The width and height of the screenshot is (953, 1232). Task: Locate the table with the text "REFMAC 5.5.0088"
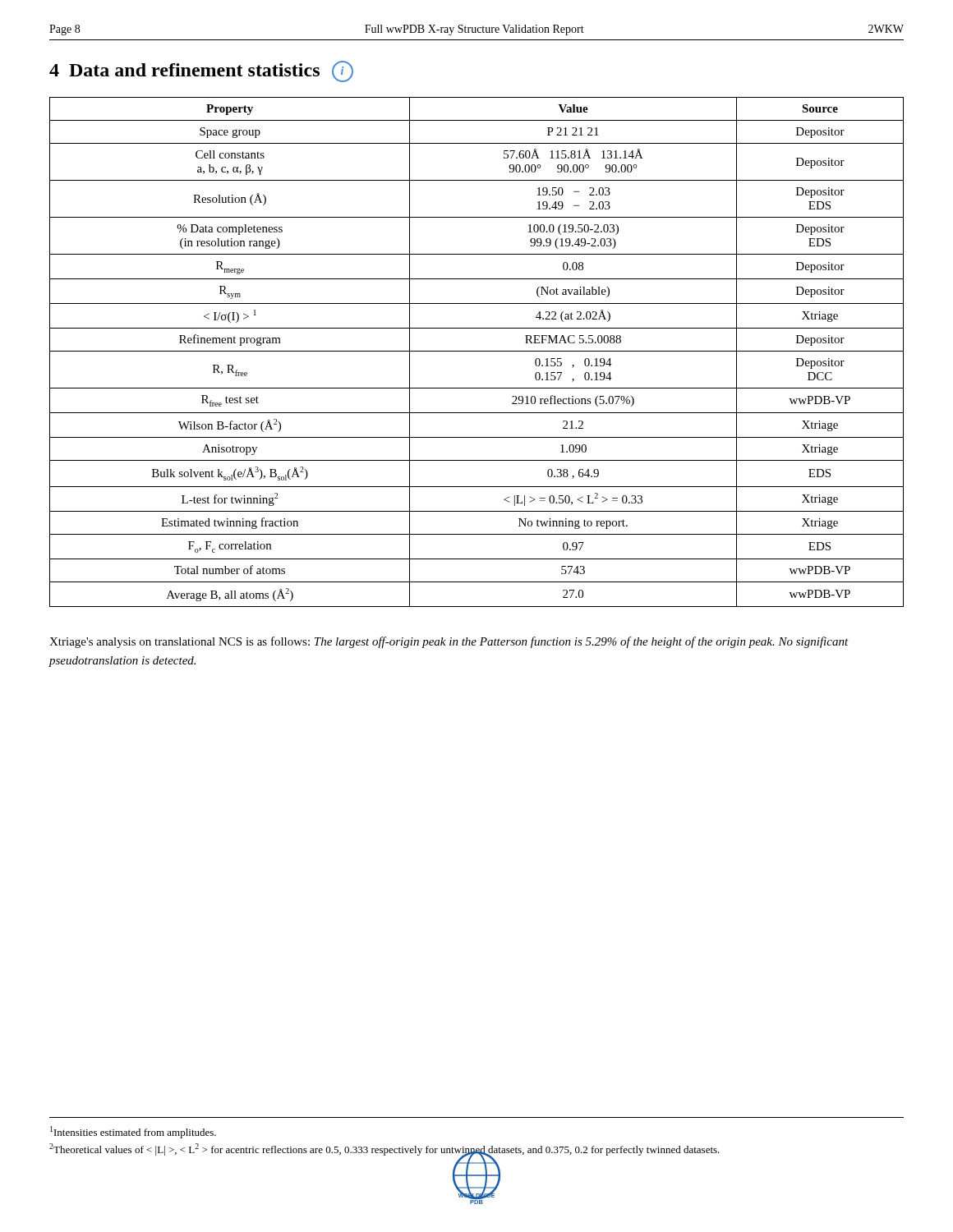[x=476, y=352]
